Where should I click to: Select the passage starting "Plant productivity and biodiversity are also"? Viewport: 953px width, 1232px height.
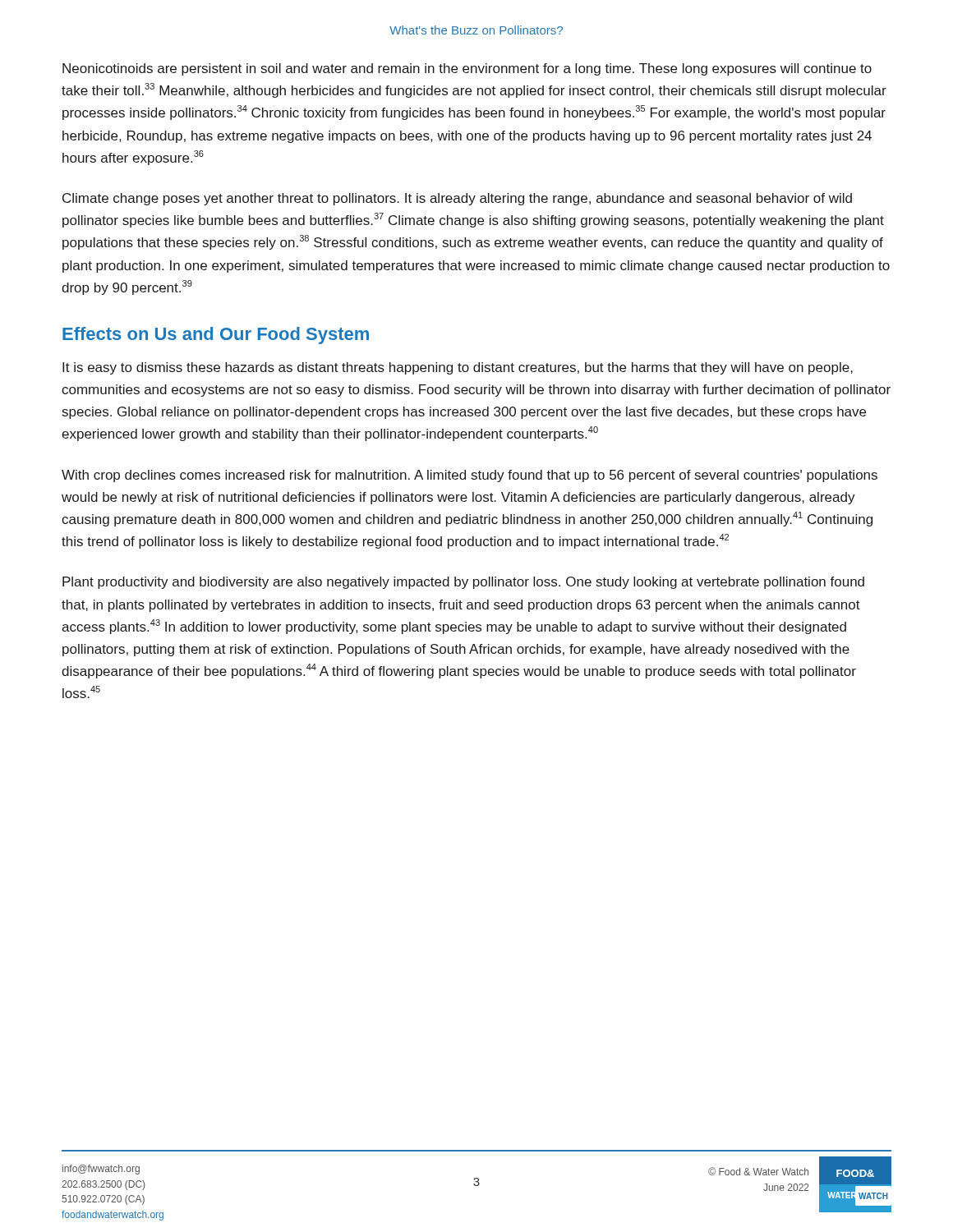click(x=463, y=638)
